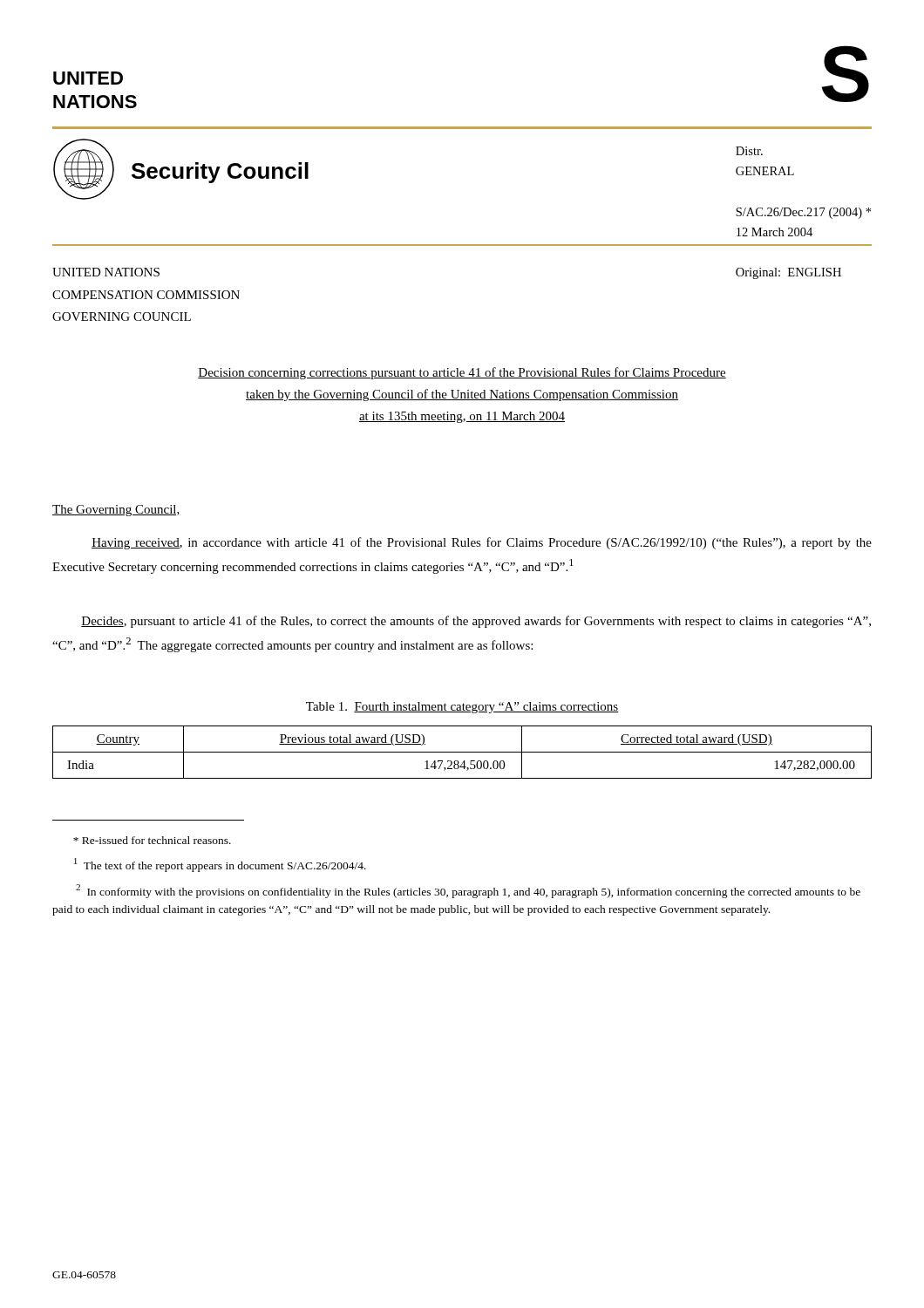Find the text starting "Re-issued for technical"
This screenshot has width=924, height=1308.
click(152, 840)
